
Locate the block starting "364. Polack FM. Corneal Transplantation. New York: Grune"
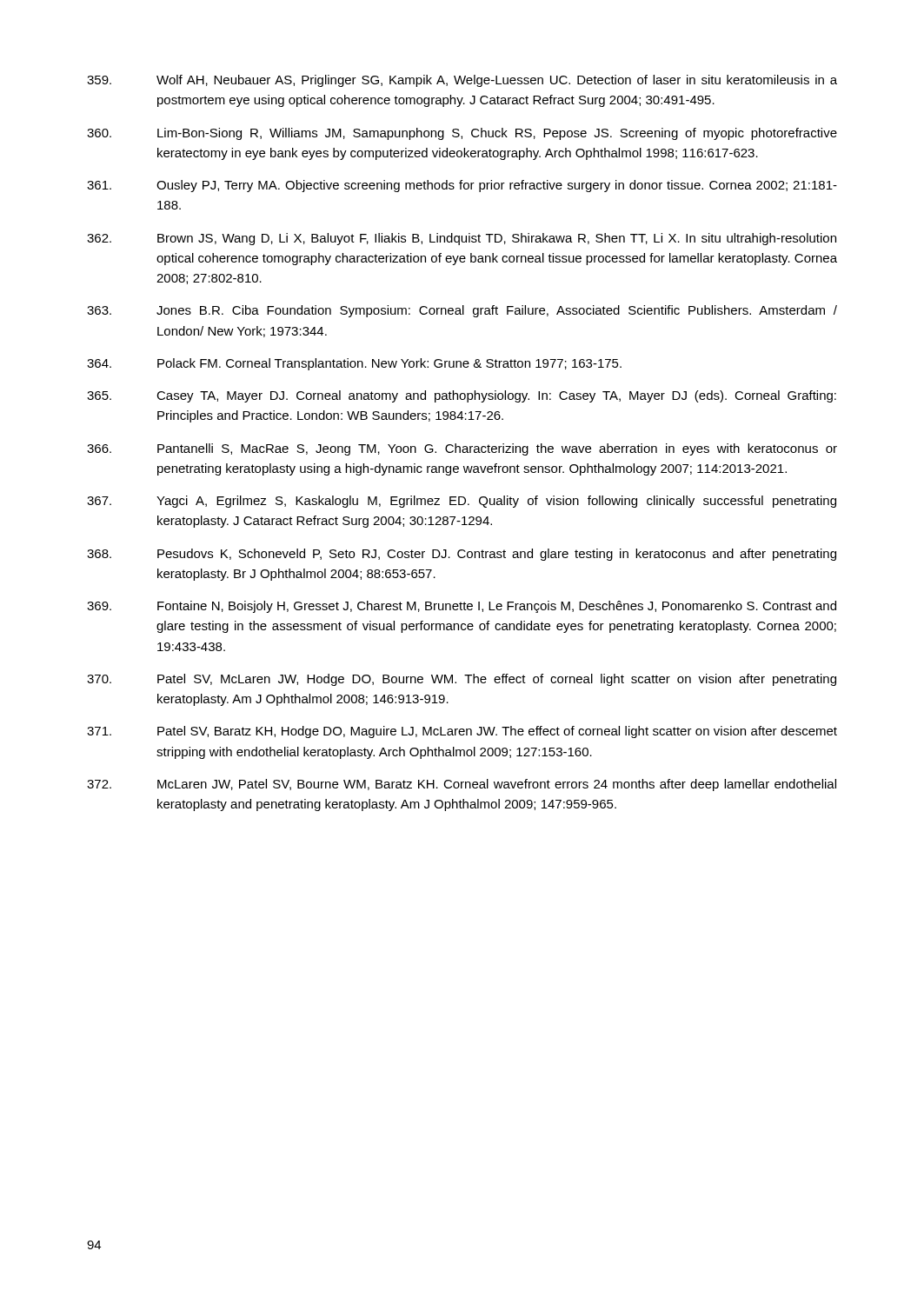point(462,363)
